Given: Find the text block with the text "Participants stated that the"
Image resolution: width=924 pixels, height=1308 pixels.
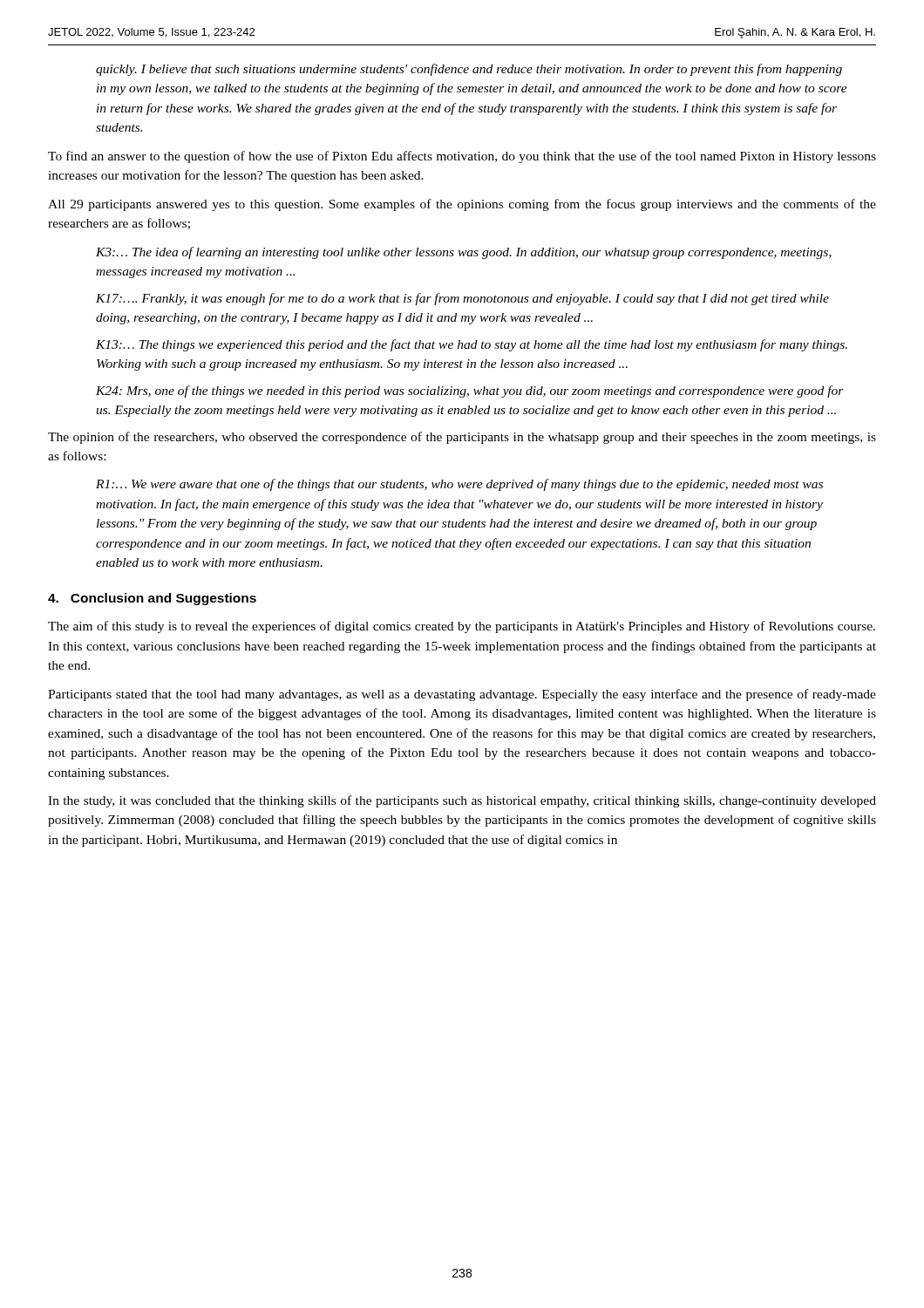Looking at the screenshot, I should (462, 733).
